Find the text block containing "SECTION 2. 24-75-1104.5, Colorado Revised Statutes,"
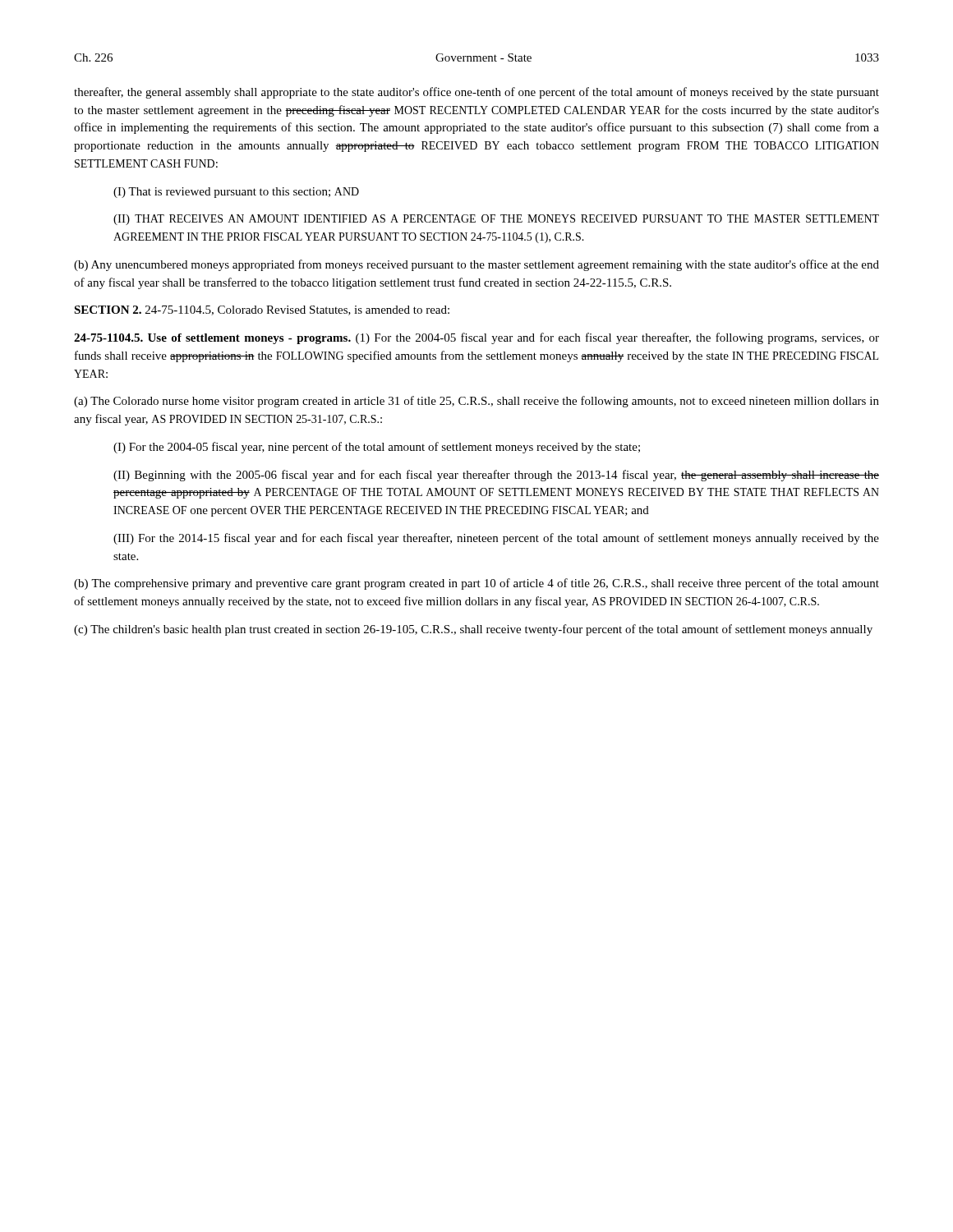Screen dimensions: 1232x953 point(262,310)
